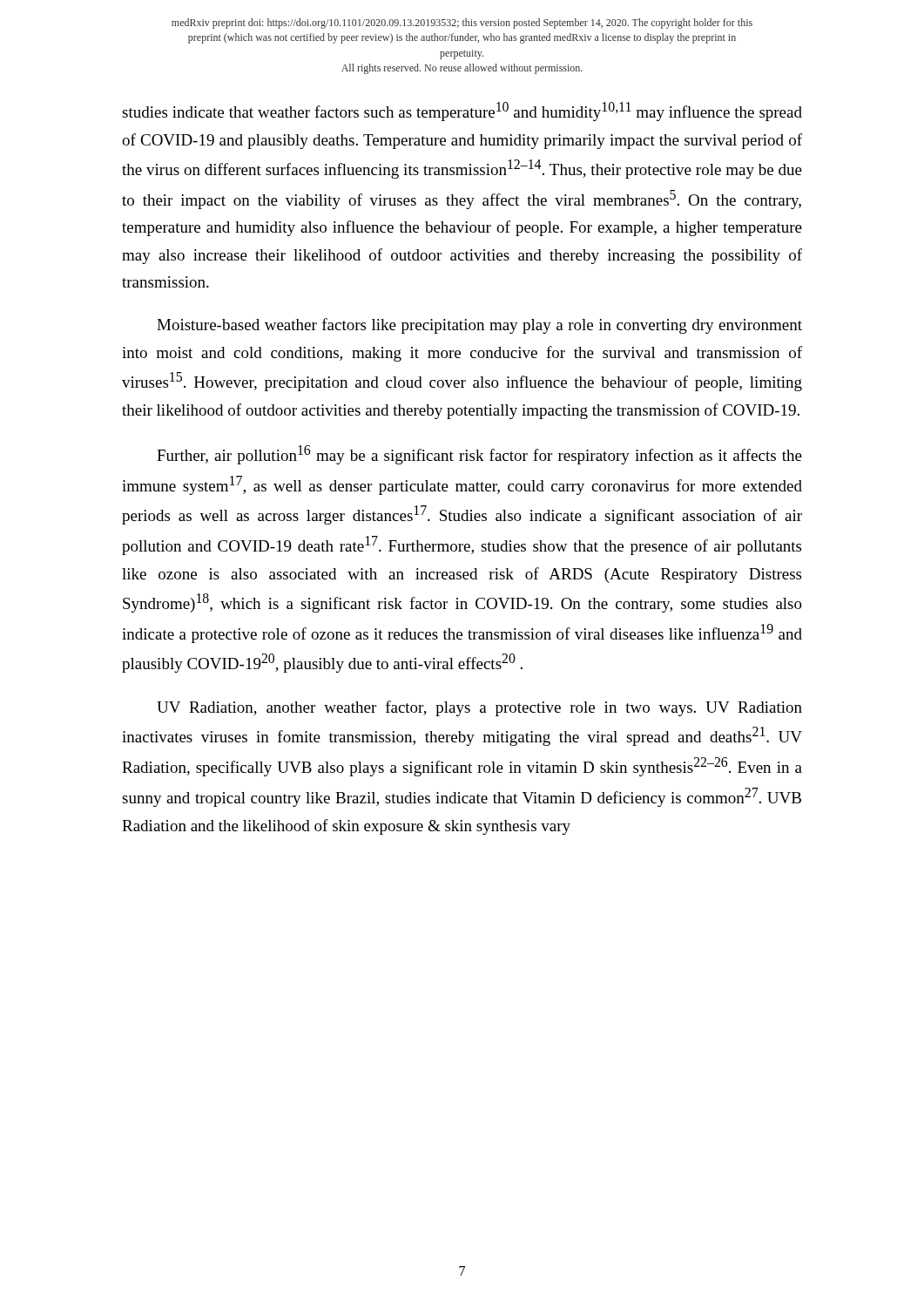Locate the block of text that opens with "Further, air pollution16 may be"

[462, 559]
